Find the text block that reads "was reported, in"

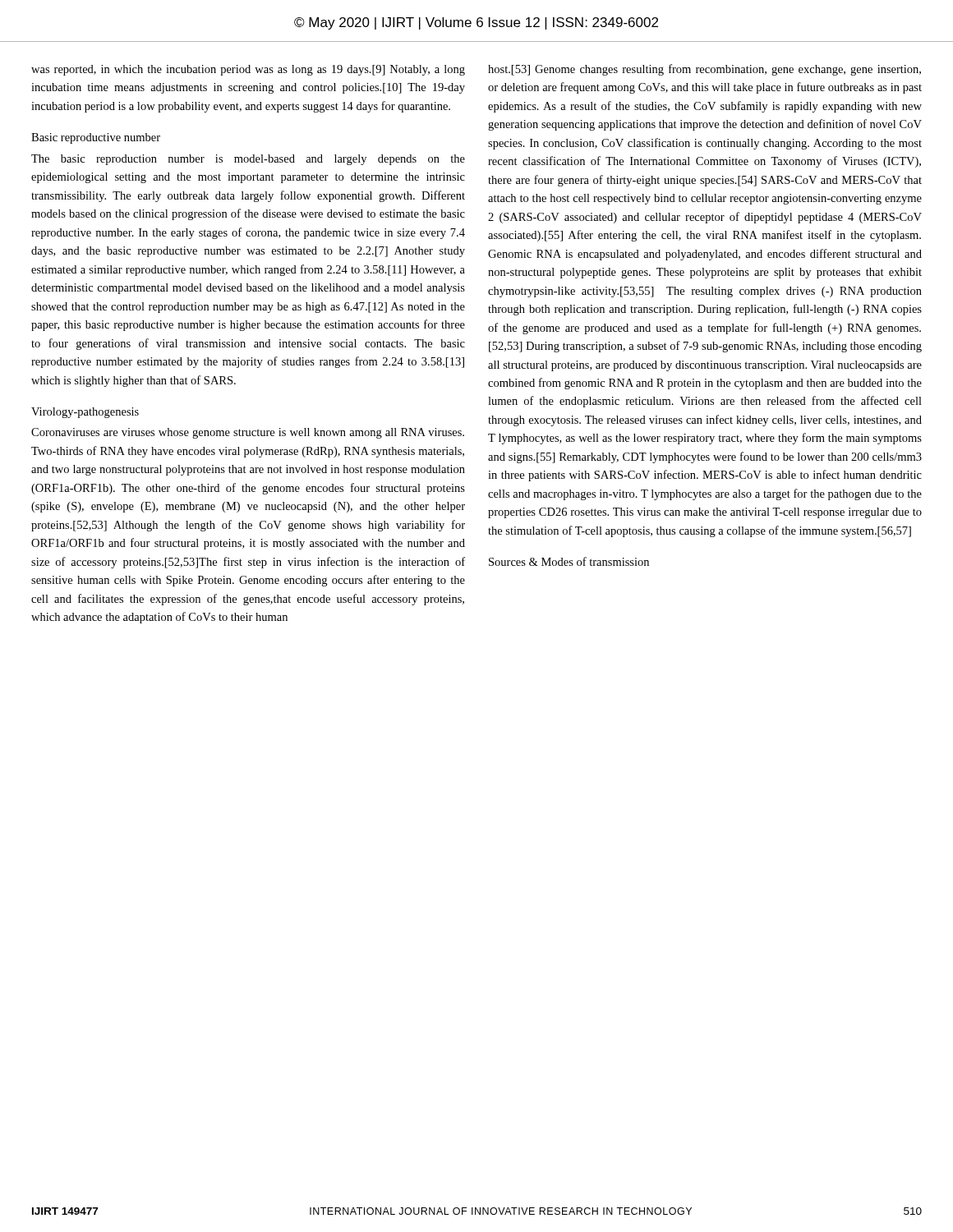coord(248,88)
